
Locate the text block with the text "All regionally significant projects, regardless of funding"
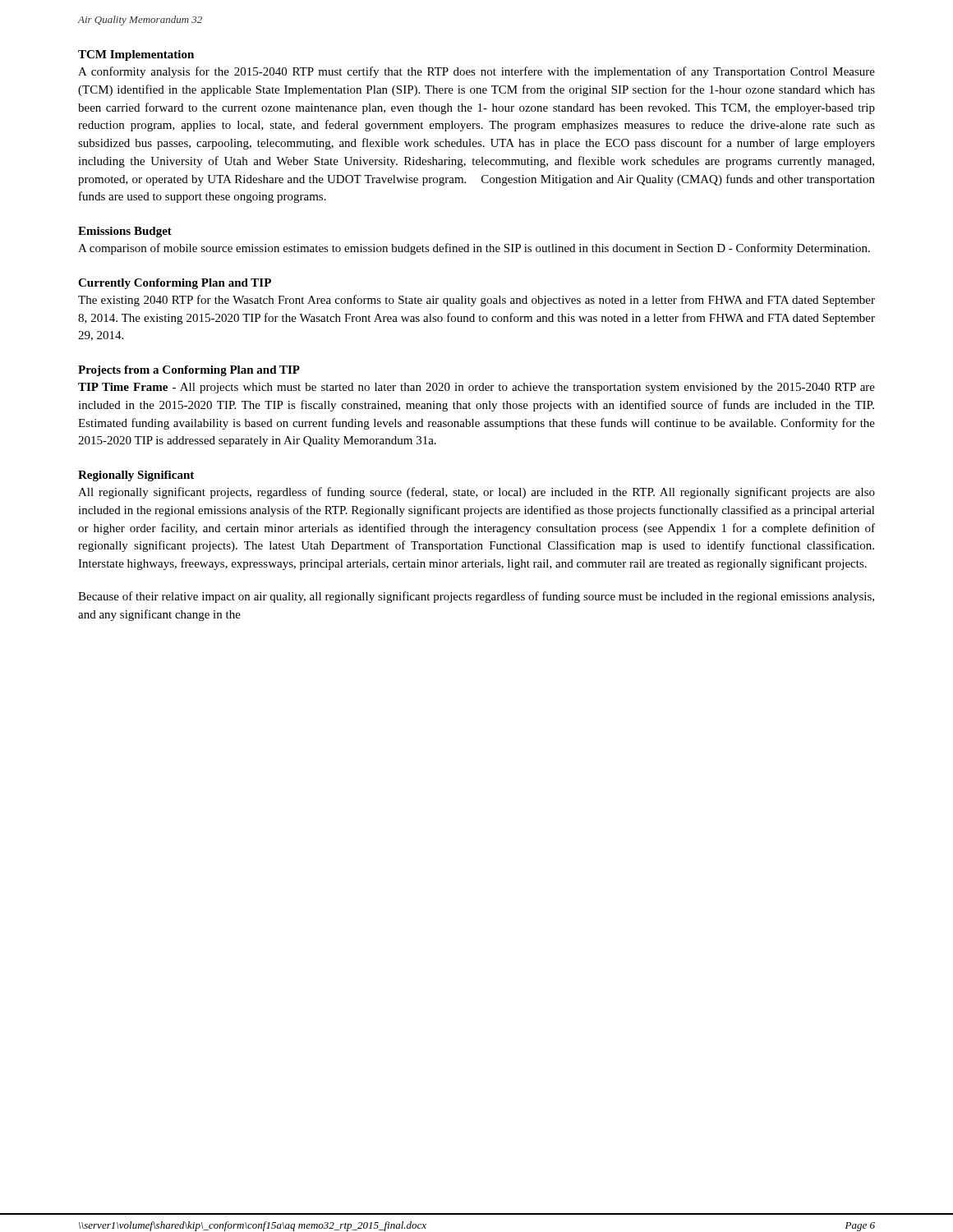coord(476,528)
